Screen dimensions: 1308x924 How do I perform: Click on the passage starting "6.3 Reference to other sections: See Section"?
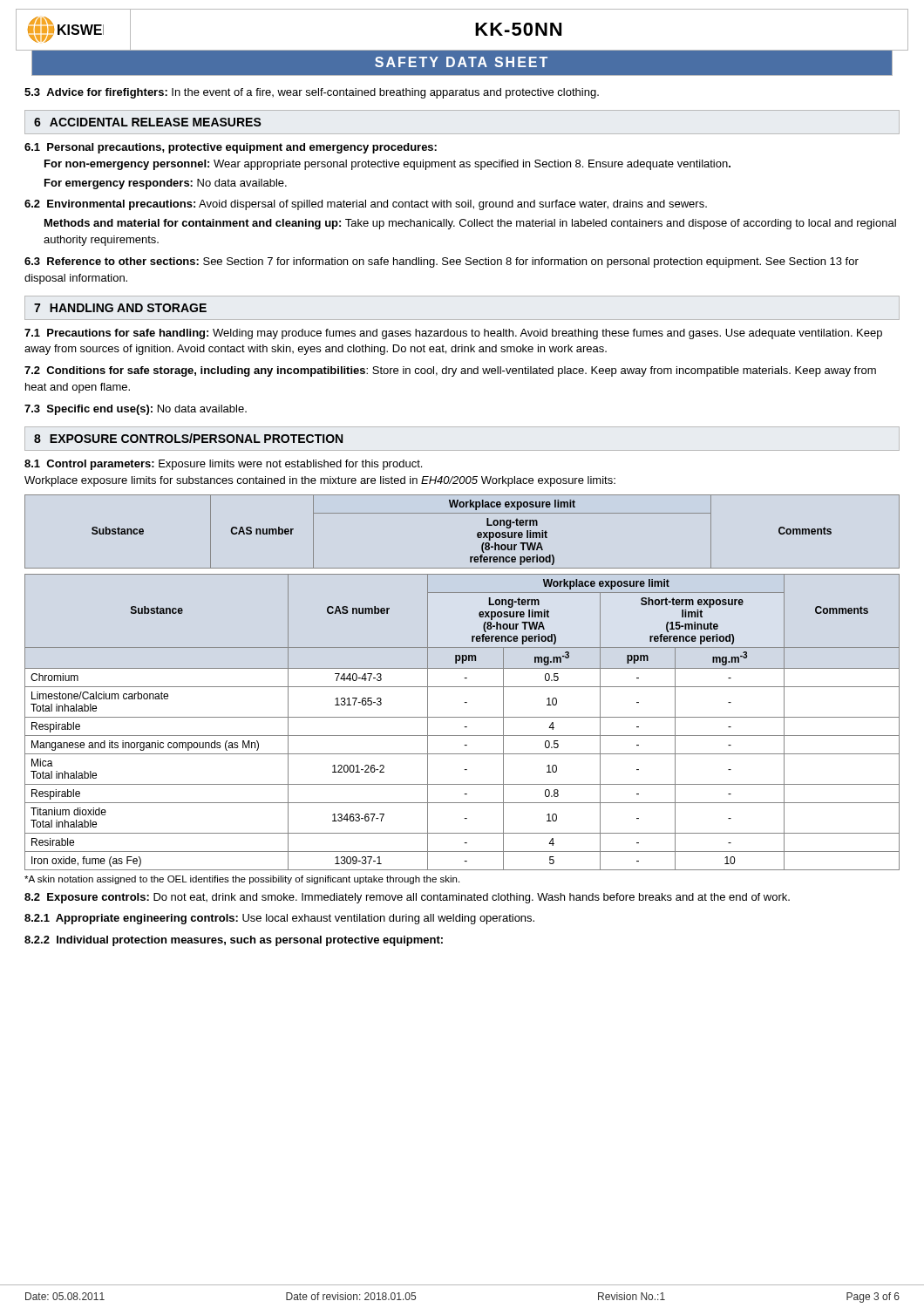(x=441, y=269)
